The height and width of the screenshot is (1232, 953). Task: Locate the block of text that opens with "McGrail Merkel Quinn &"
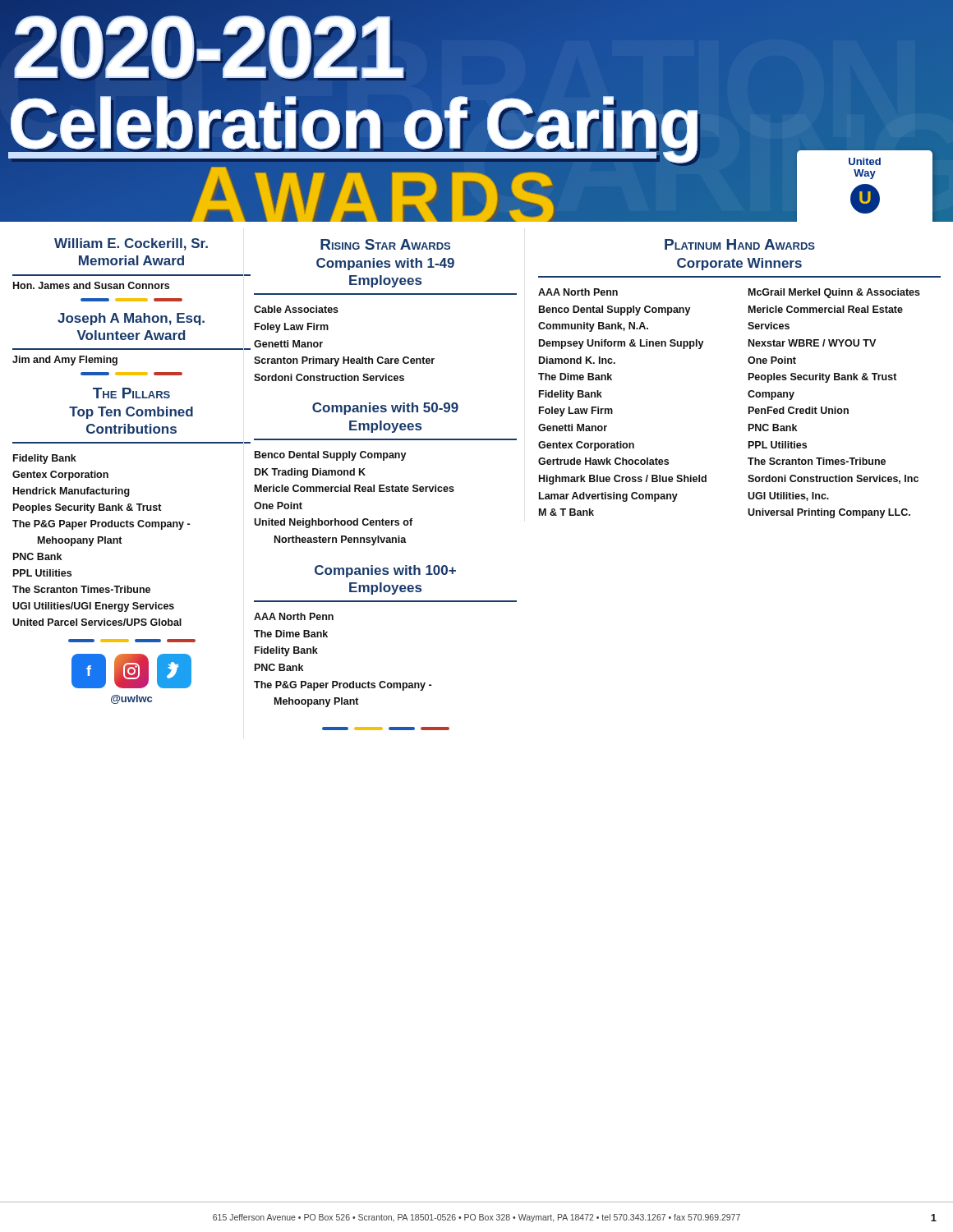click(x=834, y=292)
